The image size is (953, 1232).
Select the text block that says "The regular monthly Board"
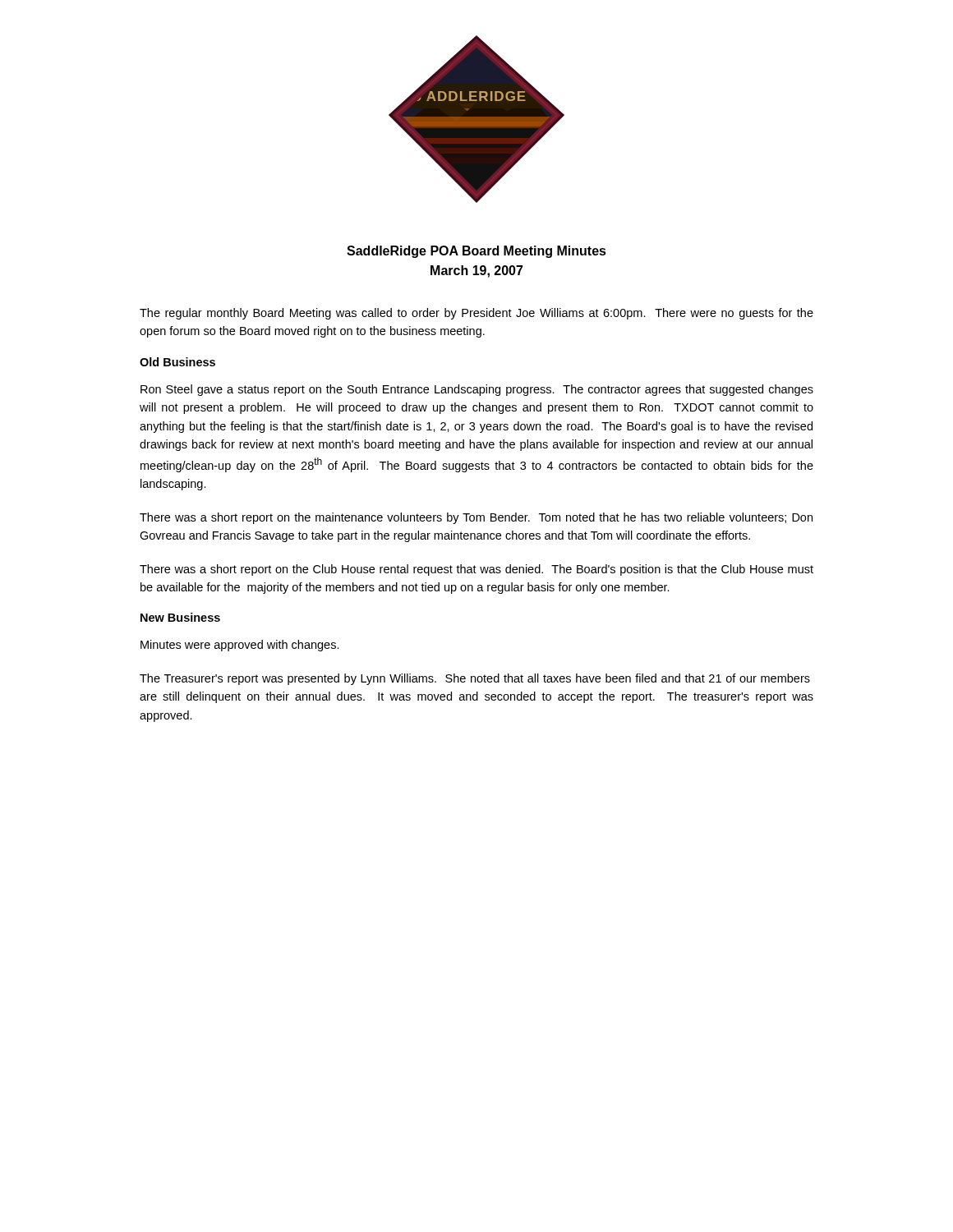(476, 322)
